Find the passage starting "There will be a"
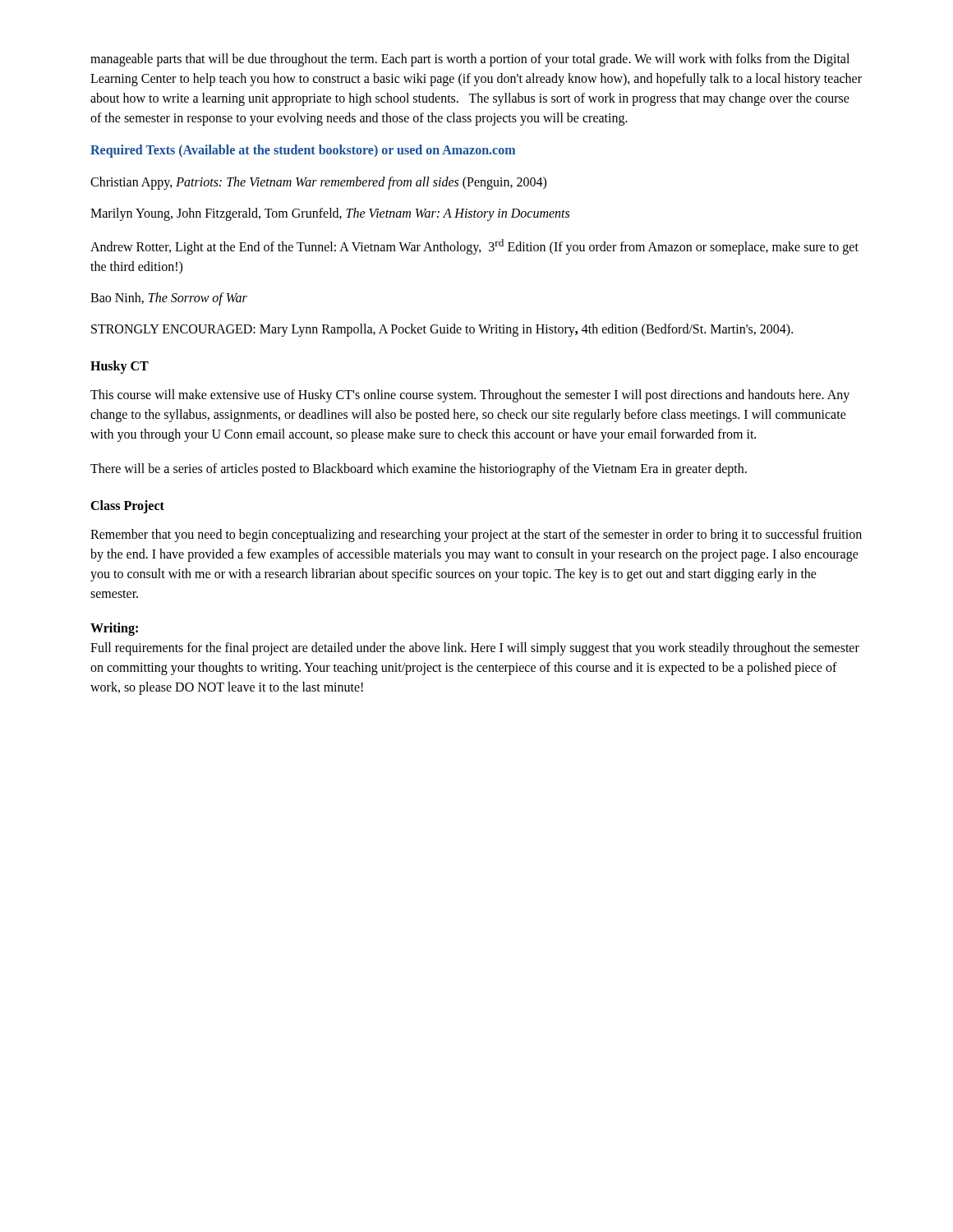This screenshot has height=1232, width=953. [x=419, y=469]
